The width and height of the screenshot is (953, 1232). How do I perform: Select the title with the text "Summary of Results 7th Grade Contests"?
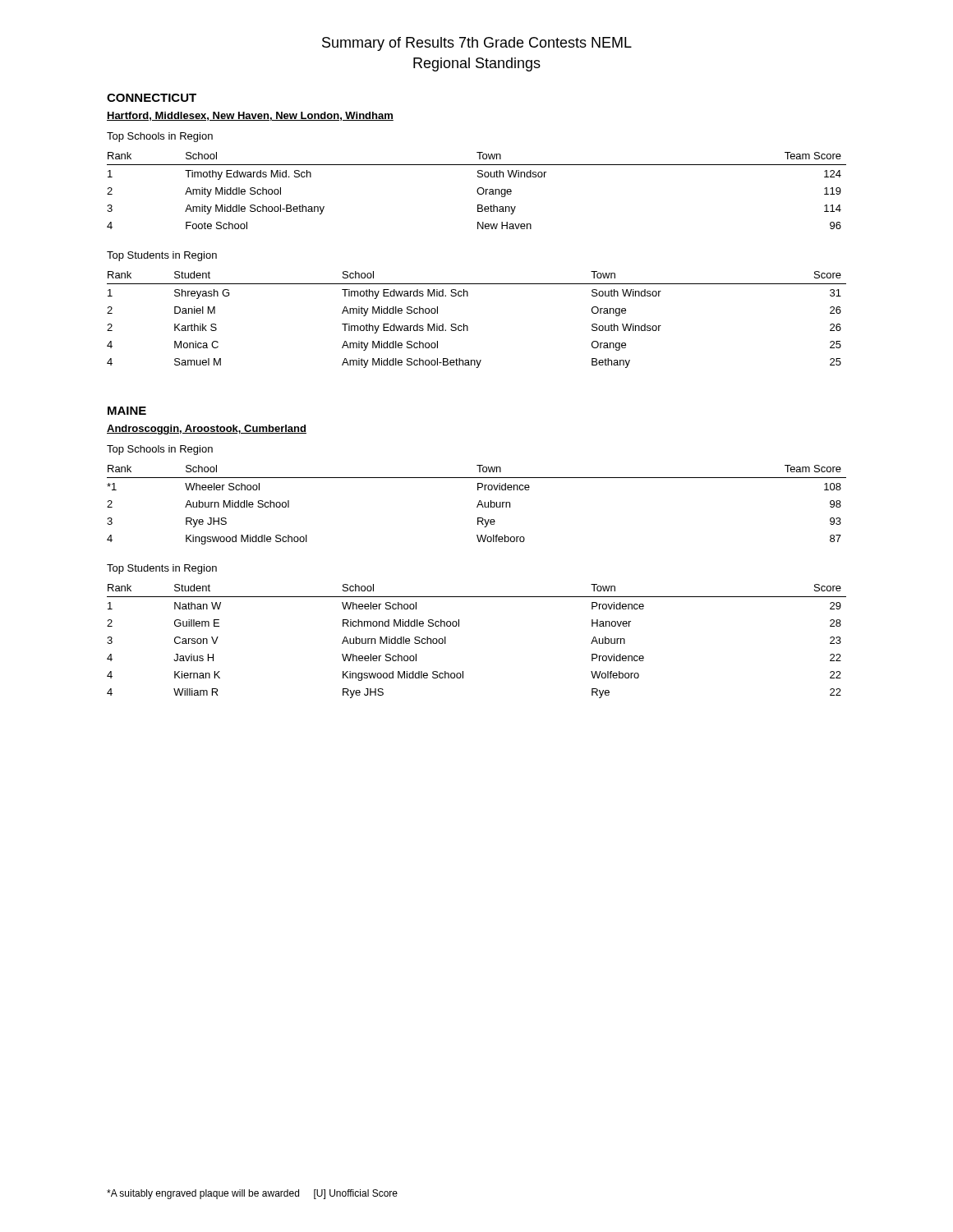tap(476, 54)
